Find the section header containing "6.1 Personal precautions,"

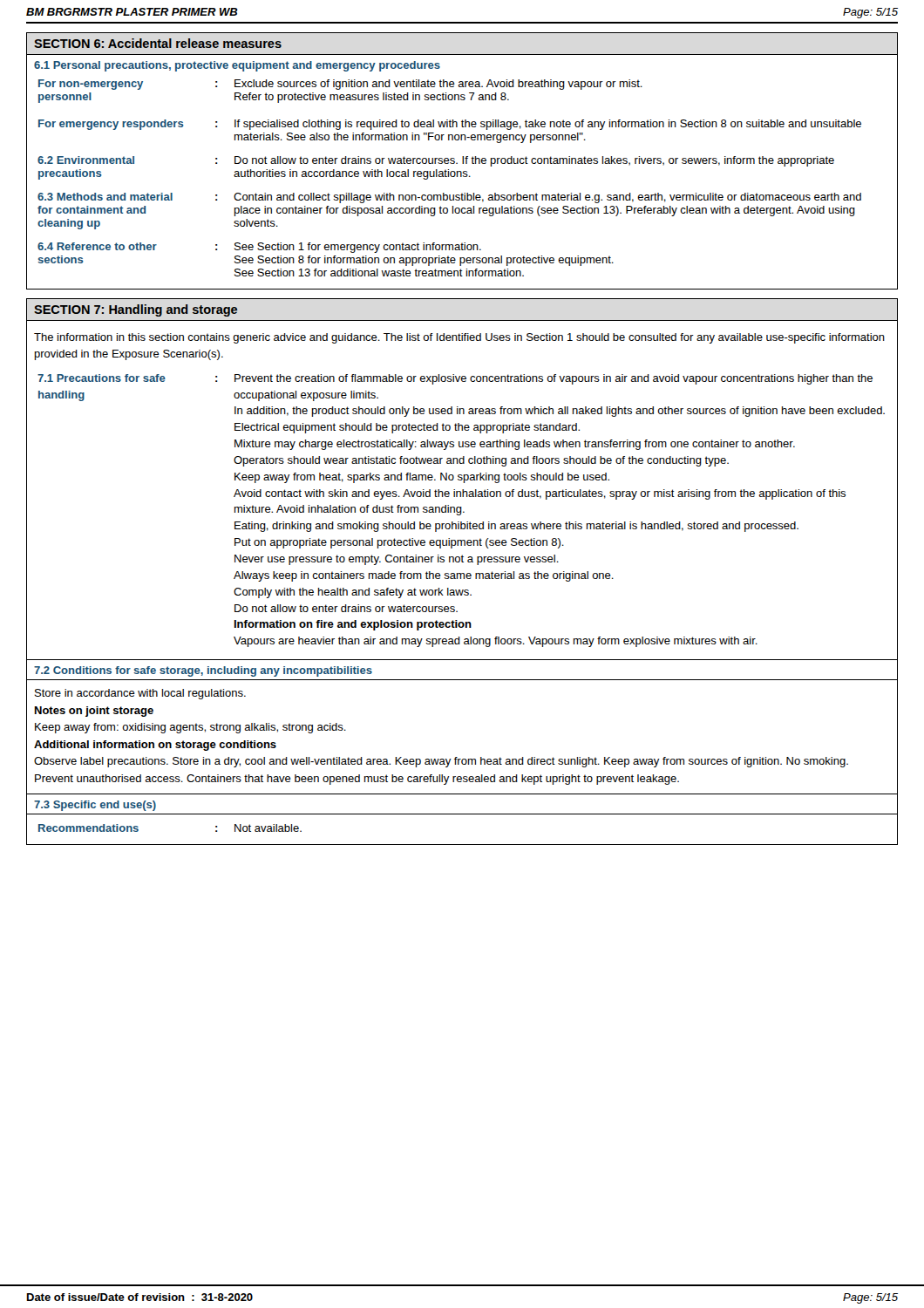point(237,65)
